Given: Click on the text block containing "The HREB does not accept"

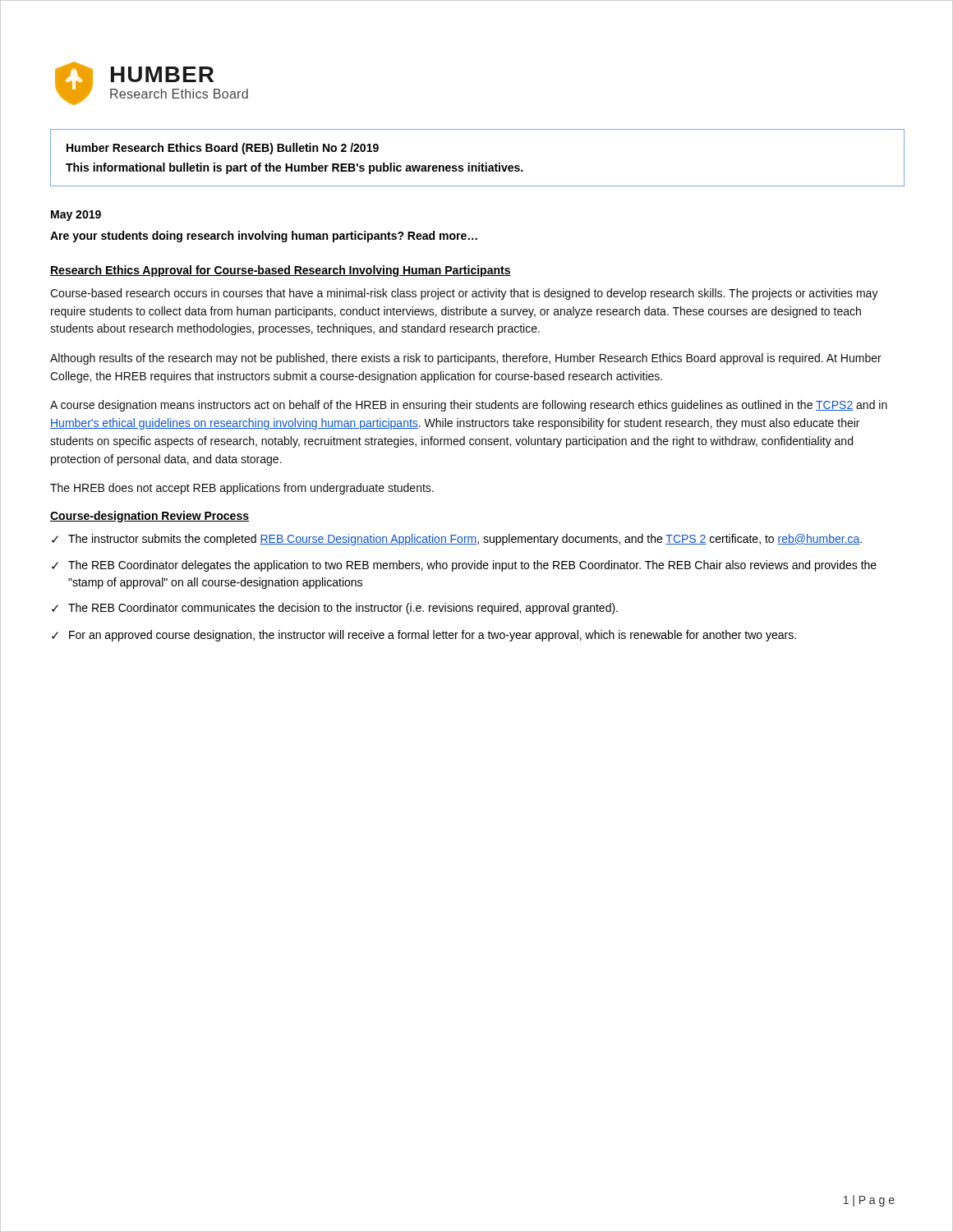Looking at the screenshot, I should 242,488.
